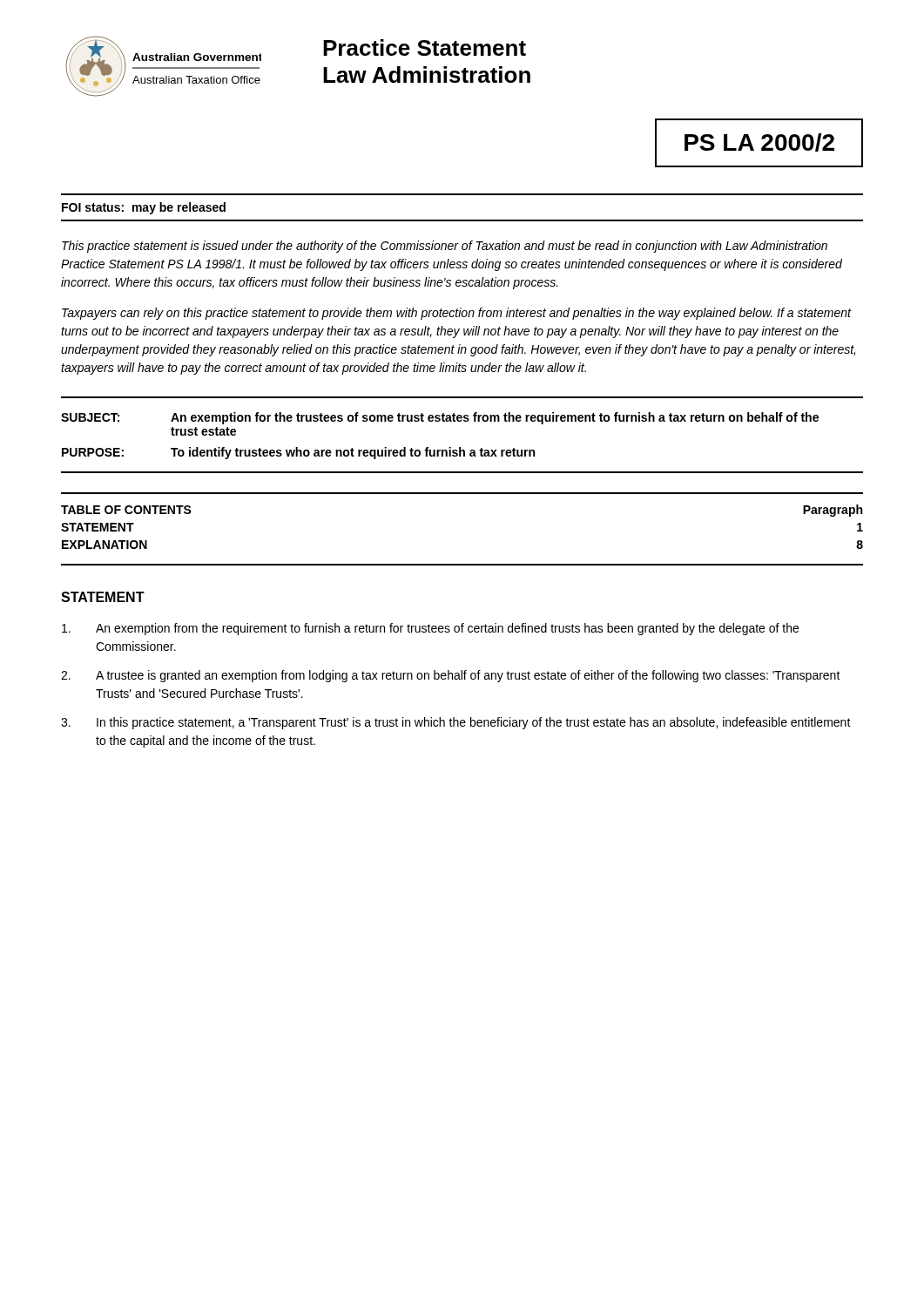This screenshot has width=924, height=1307.
Task: Find the logo
Action: 174,70
